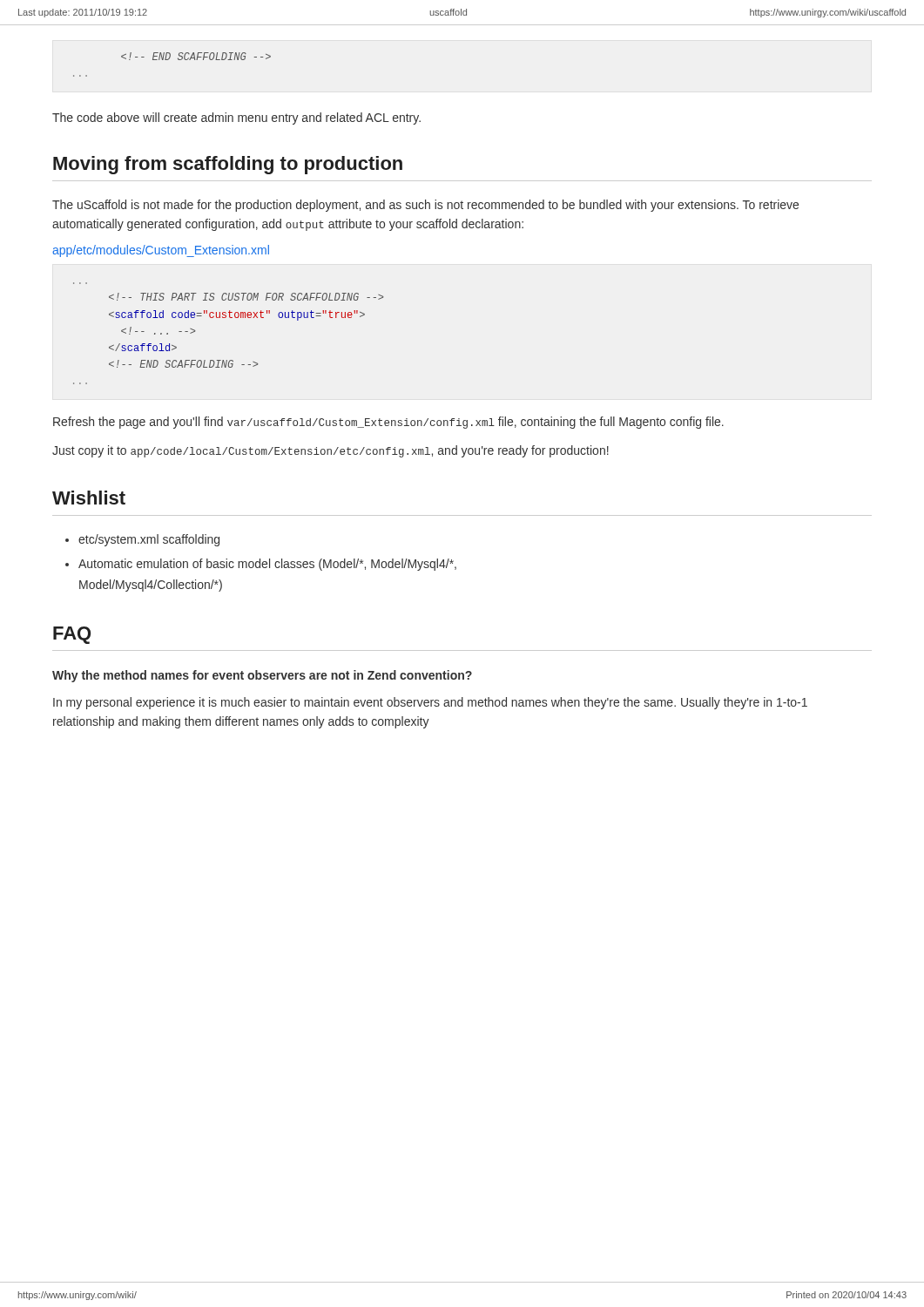
Task: Navigate to the text block starting "The code above will create admin menu entry"
Action: coord(237,118)
